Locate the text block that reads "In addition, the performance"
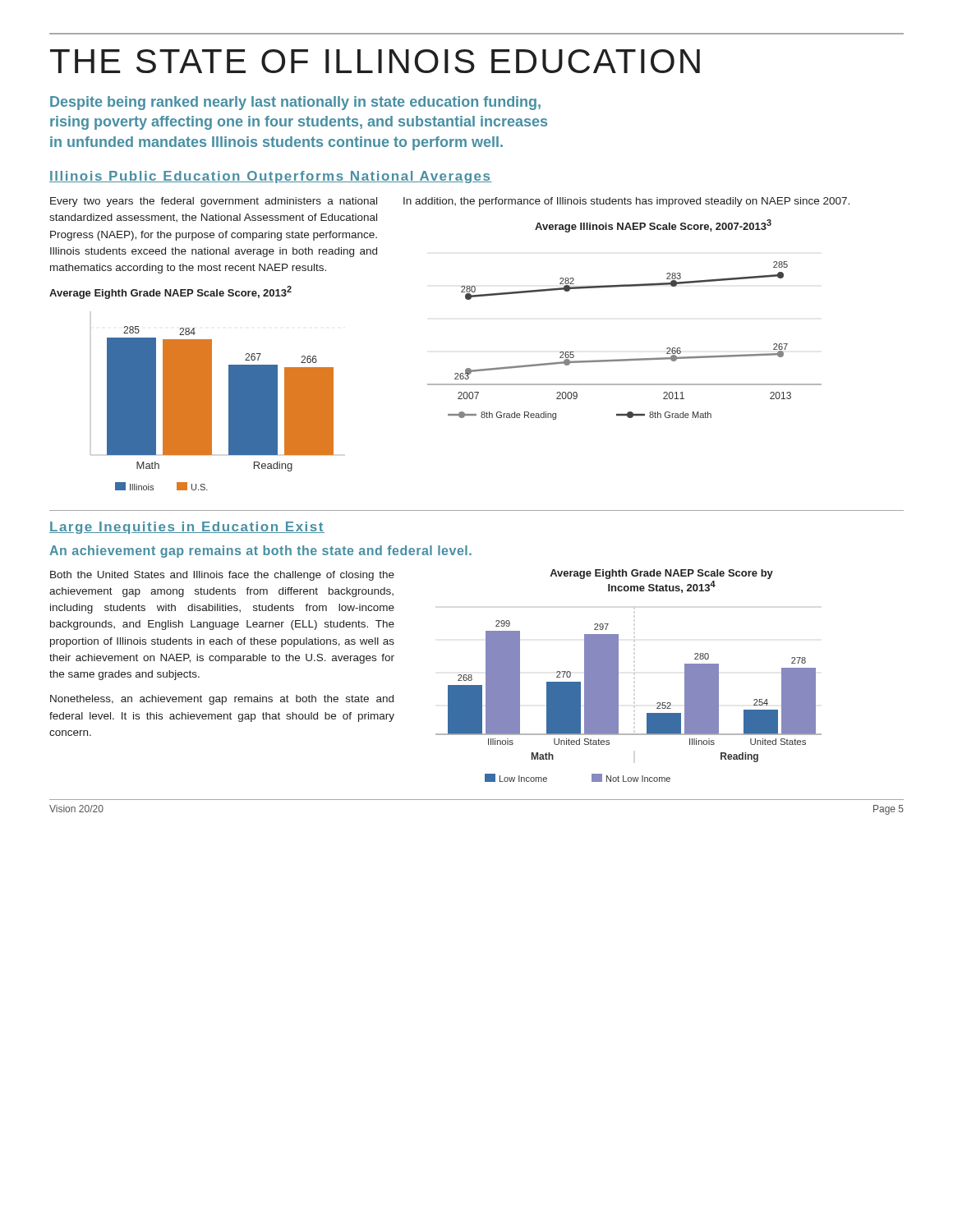 click(653, 201)
